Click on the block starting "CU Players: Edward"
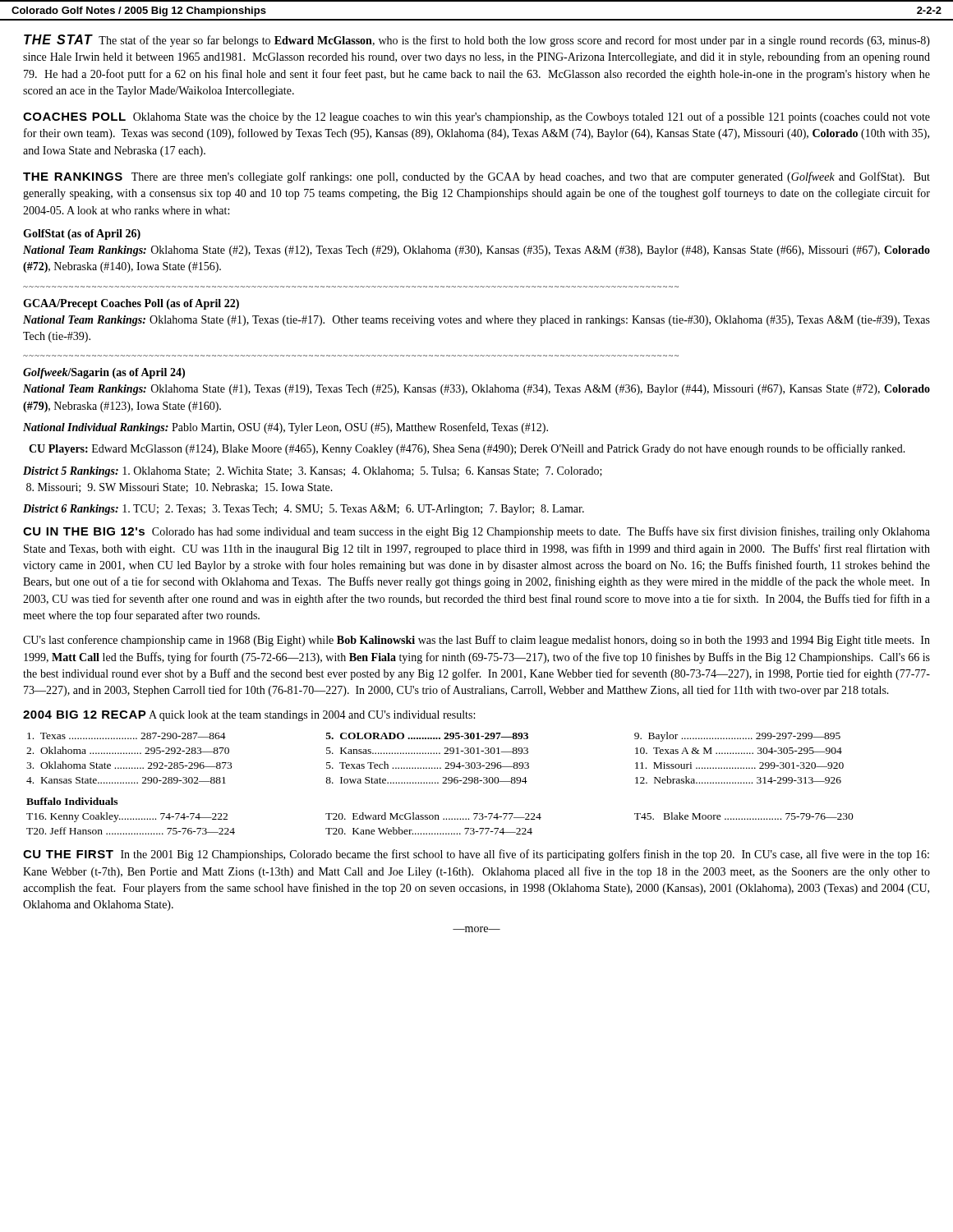Viewport: 953px width, 1232px height. [464, 449]
